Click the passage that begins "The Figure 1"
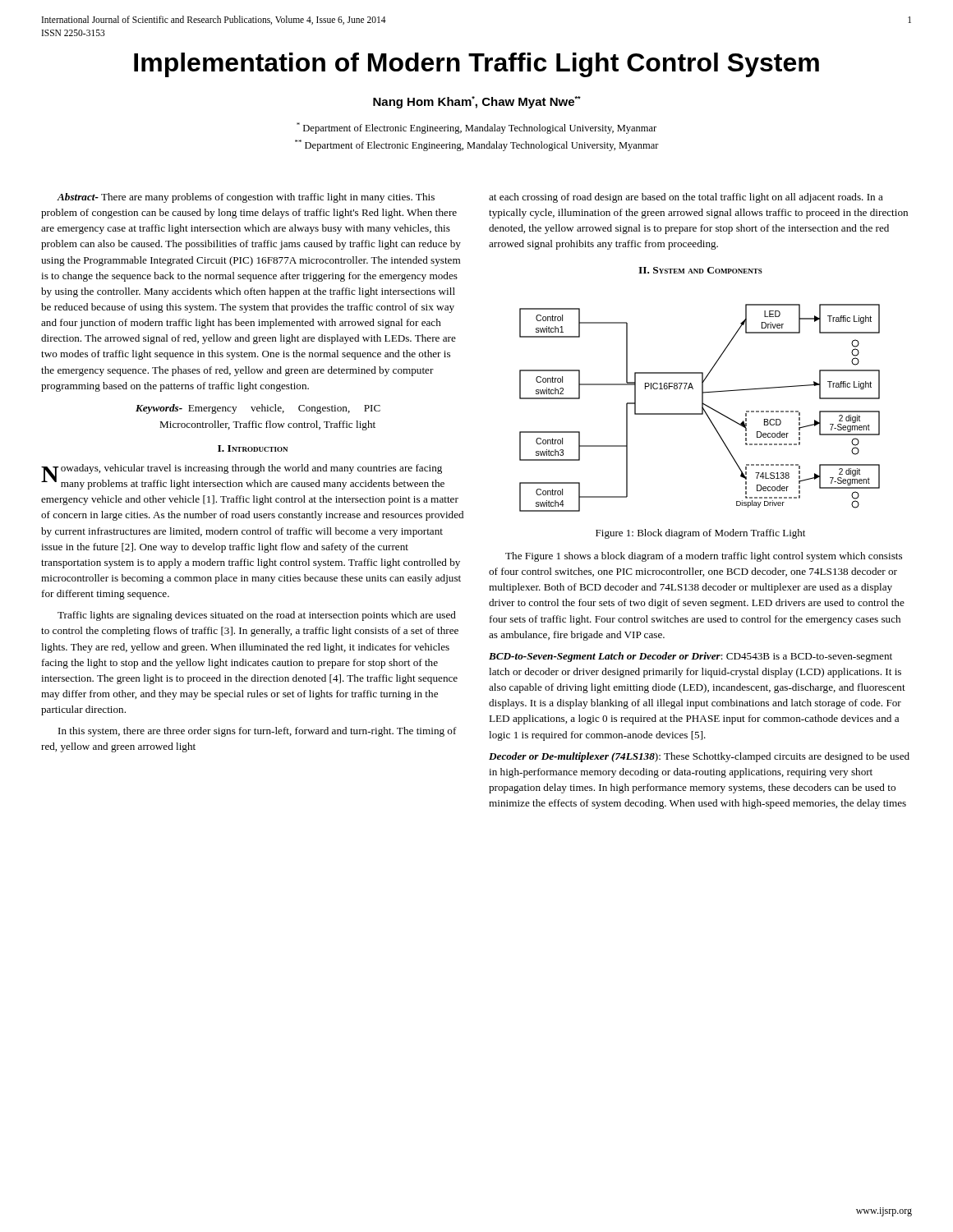Screen dimensions: 1232x953 pyautogui.click(x=700, y=595)
